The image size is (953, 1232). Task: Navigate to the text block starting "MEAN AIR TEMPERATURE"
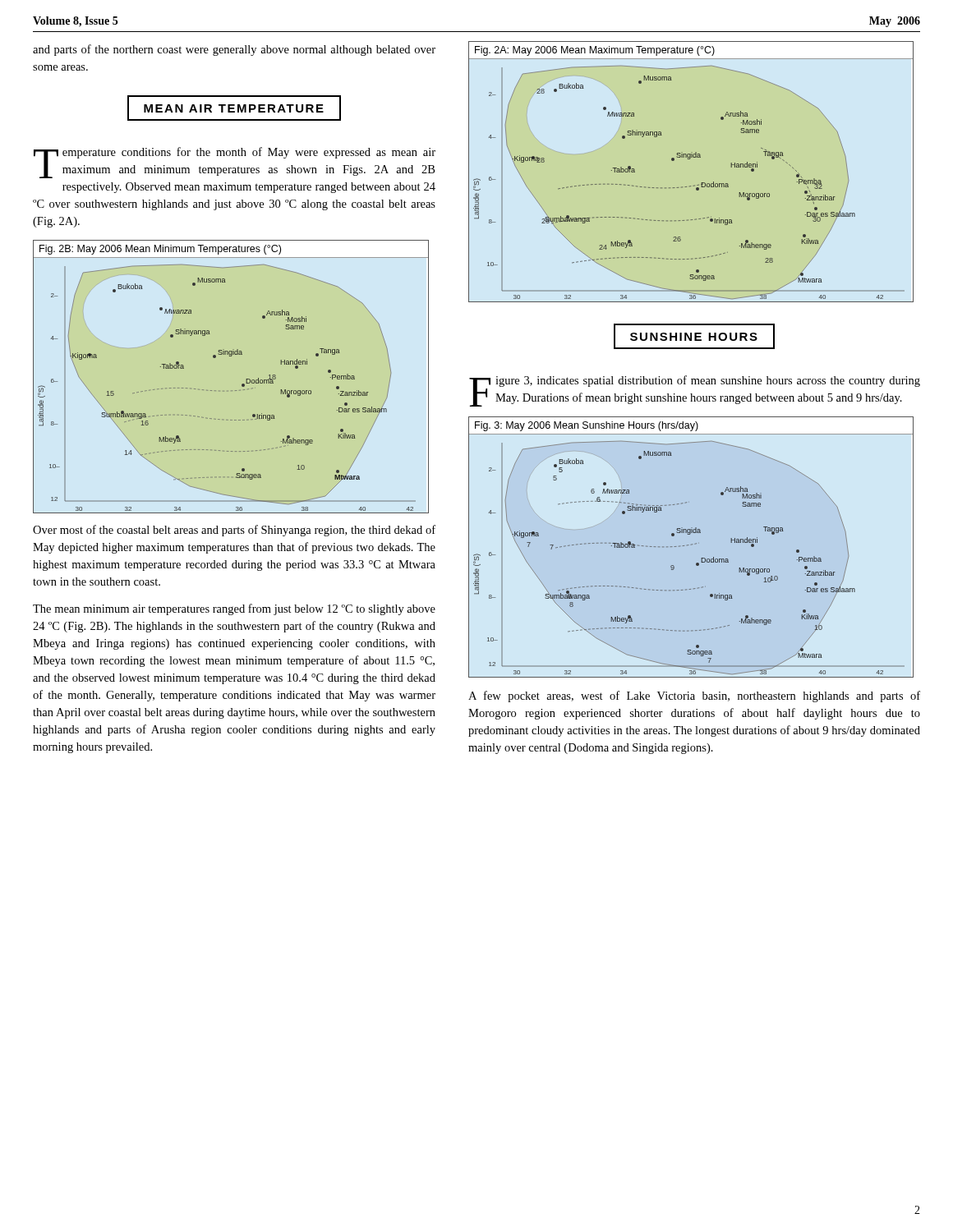click(234, 108)
